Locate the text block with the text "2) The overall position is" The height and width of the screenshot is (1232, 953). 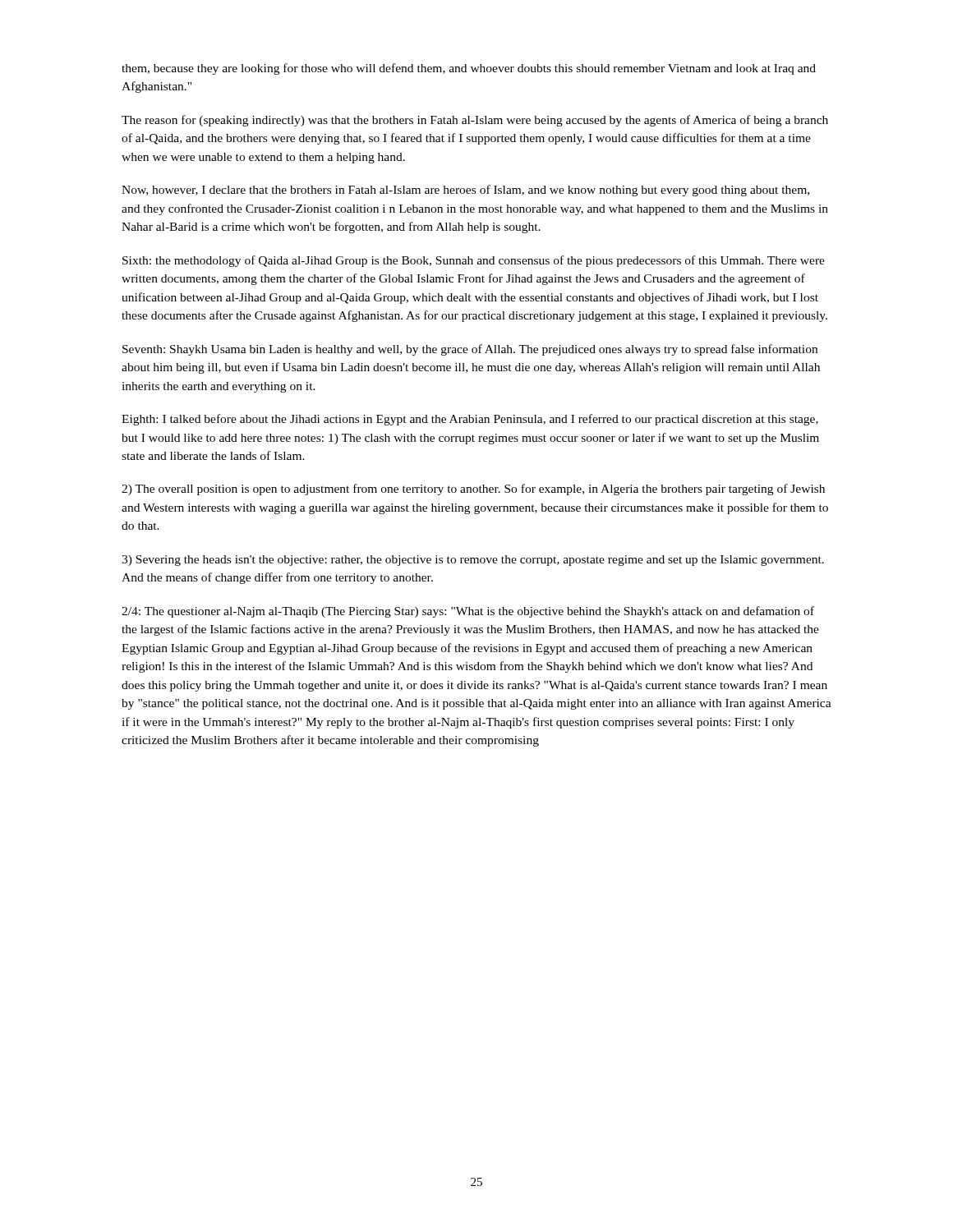(x=475, y=507)
